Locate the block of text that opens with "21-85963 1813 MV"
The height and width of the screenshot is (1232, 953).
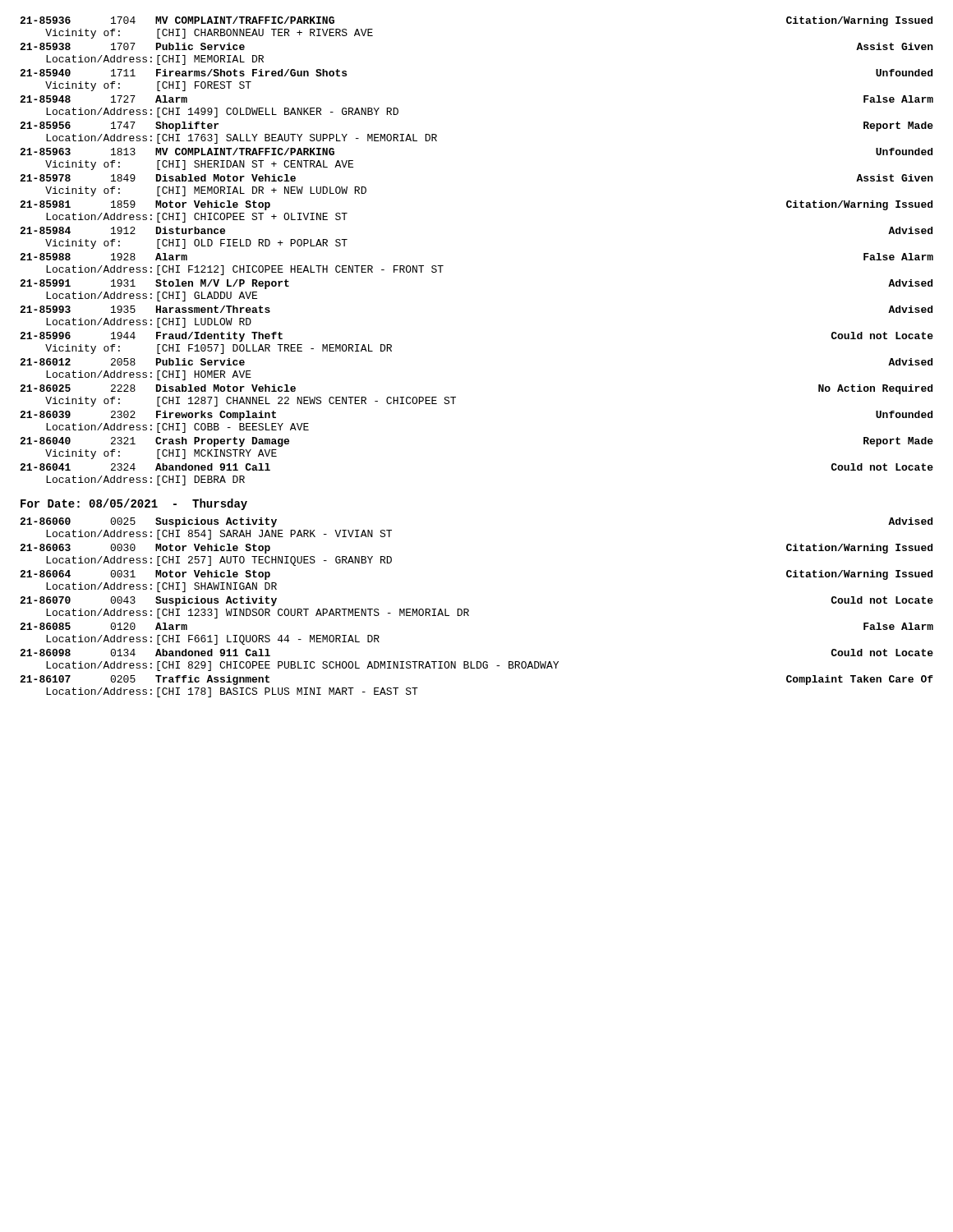(x=42, y=152)
